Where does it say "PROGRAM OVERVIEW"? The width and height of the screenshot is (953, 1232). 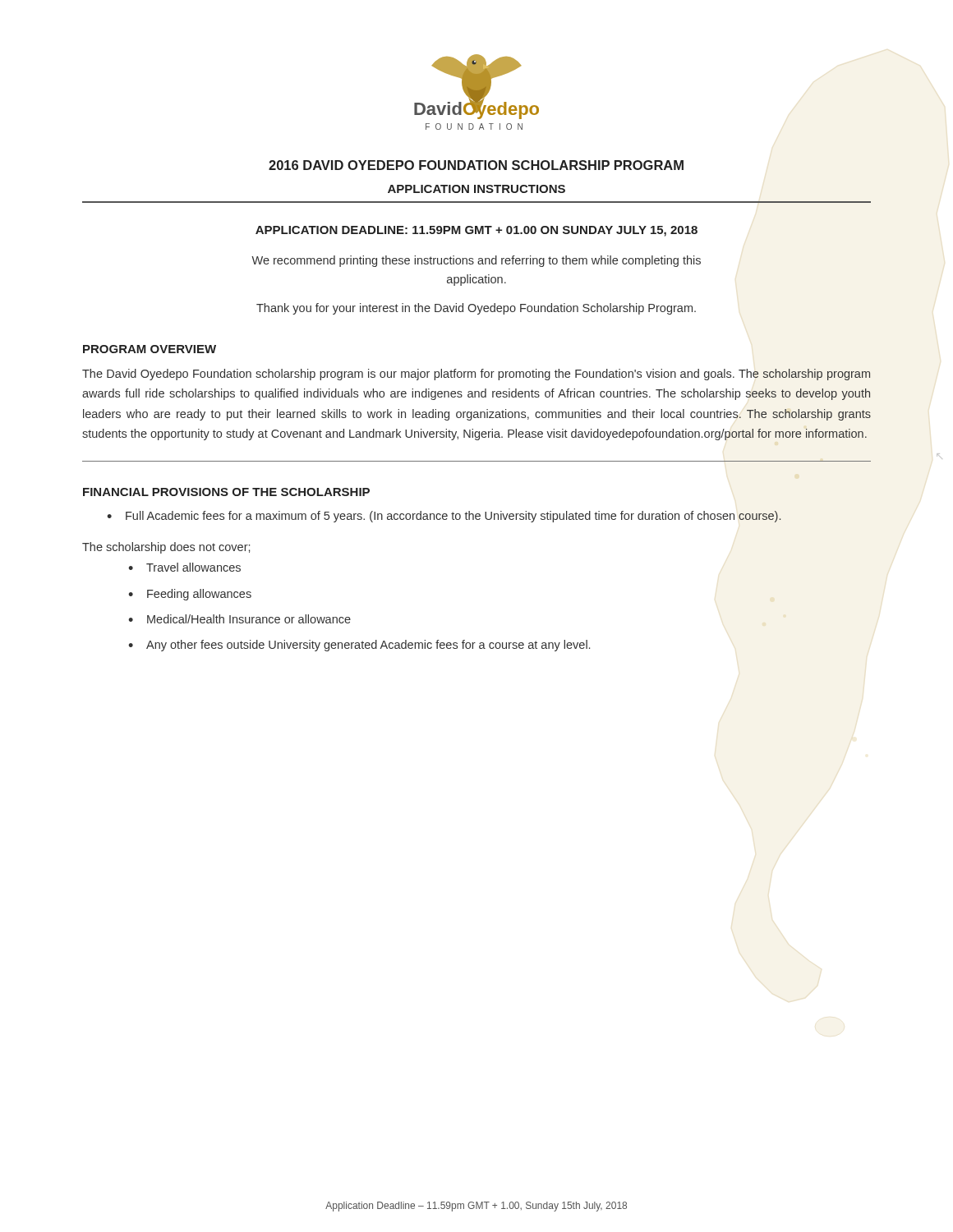(x=149, y=348)
